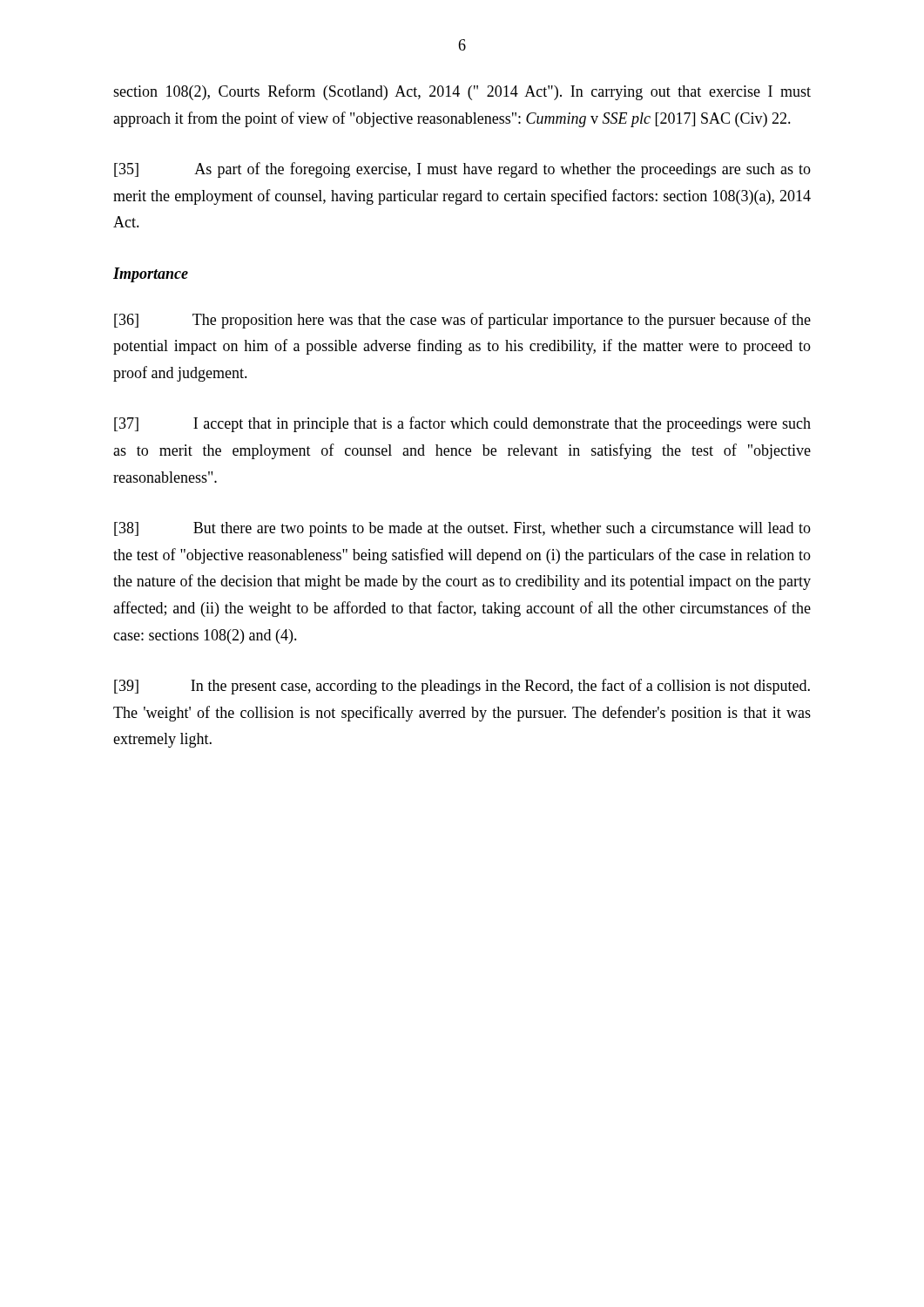924x1307 pixels.
Task: Navigate to the text starting "[37] I accept that in"
Action: pos(462,451)
